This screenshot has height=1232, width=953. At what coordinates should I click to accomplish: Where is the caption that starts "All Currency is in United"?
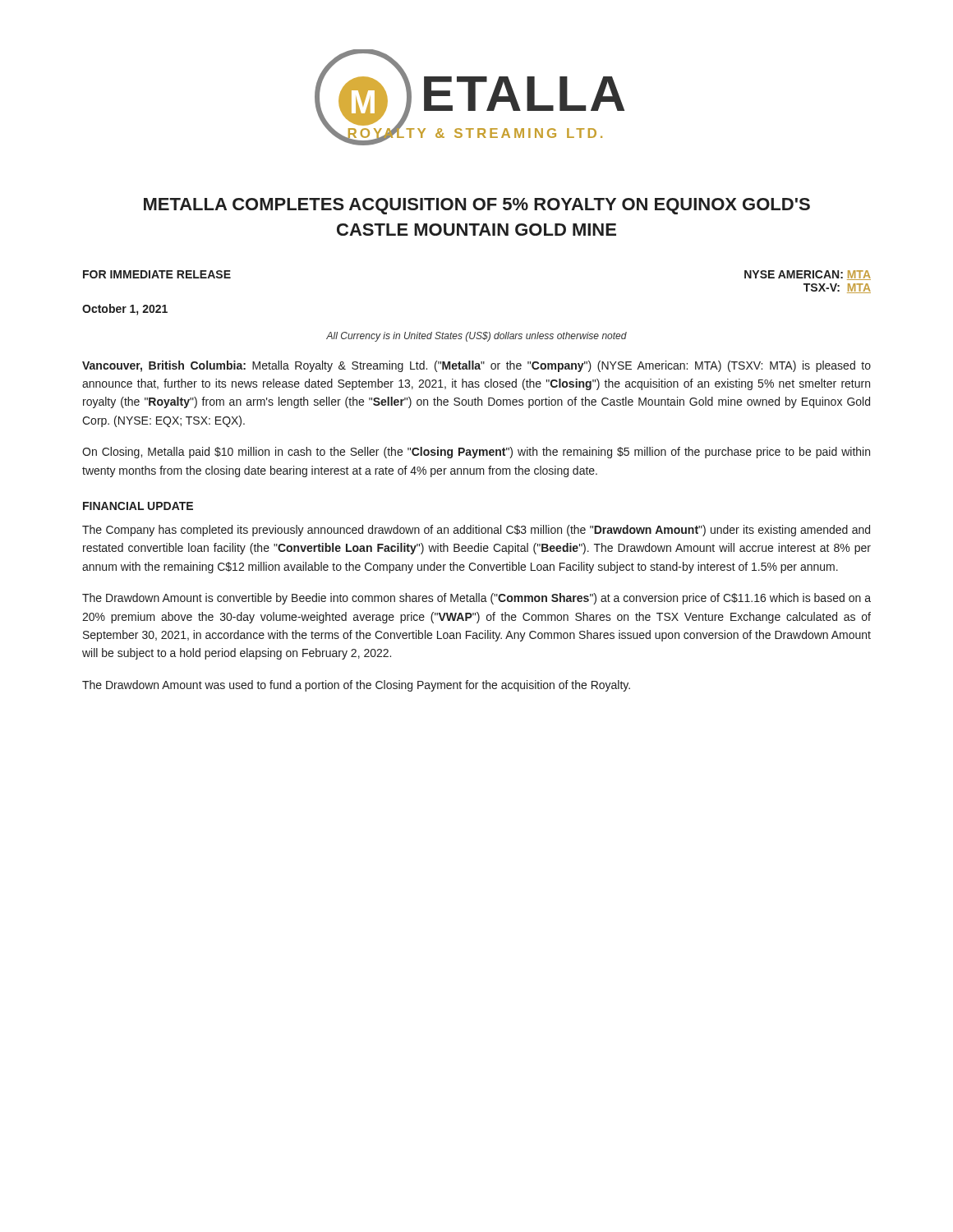(476, 336)
